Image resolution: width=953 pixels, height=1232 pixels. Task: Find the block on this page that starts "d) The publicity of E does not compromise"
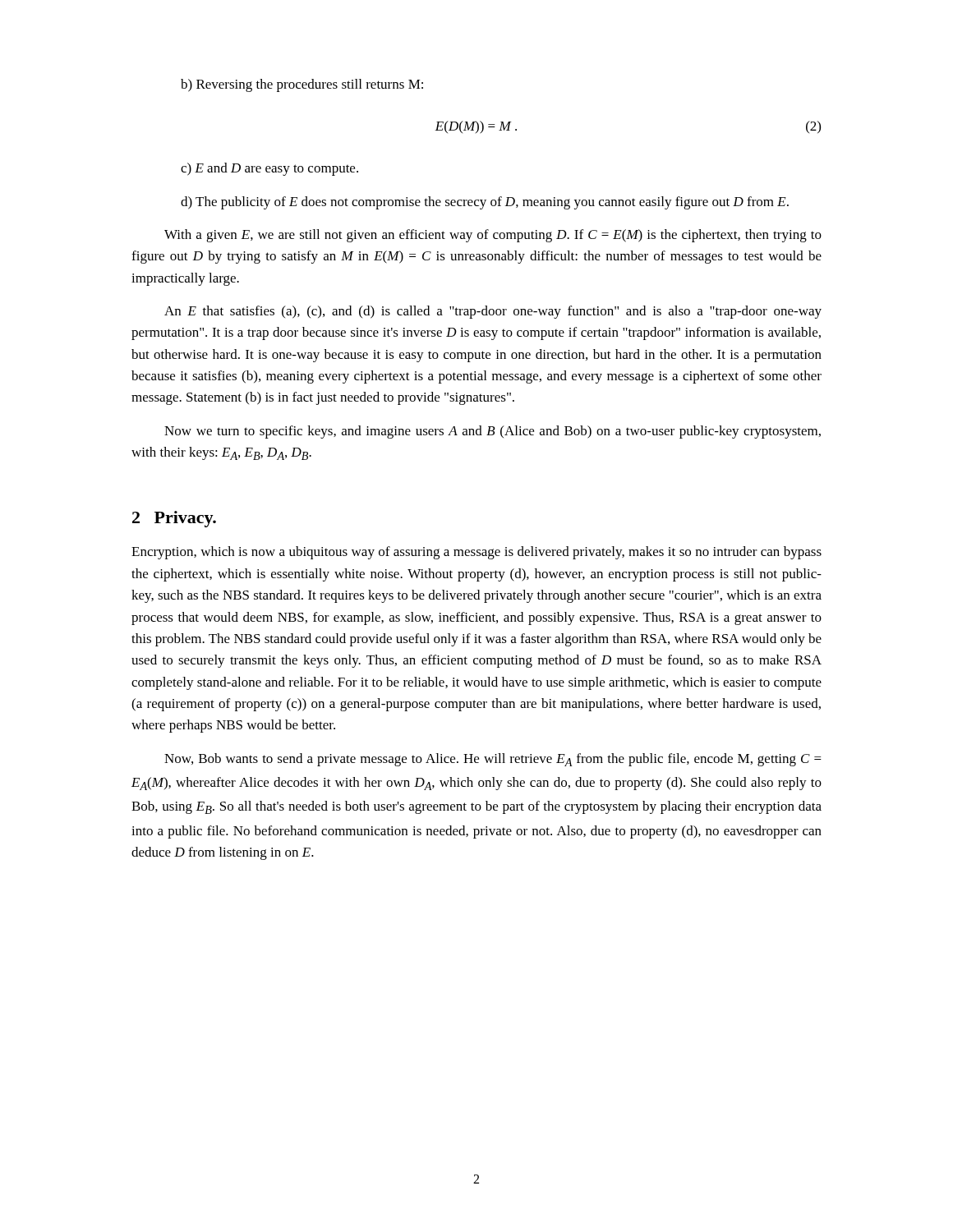(x=485, y=201)
